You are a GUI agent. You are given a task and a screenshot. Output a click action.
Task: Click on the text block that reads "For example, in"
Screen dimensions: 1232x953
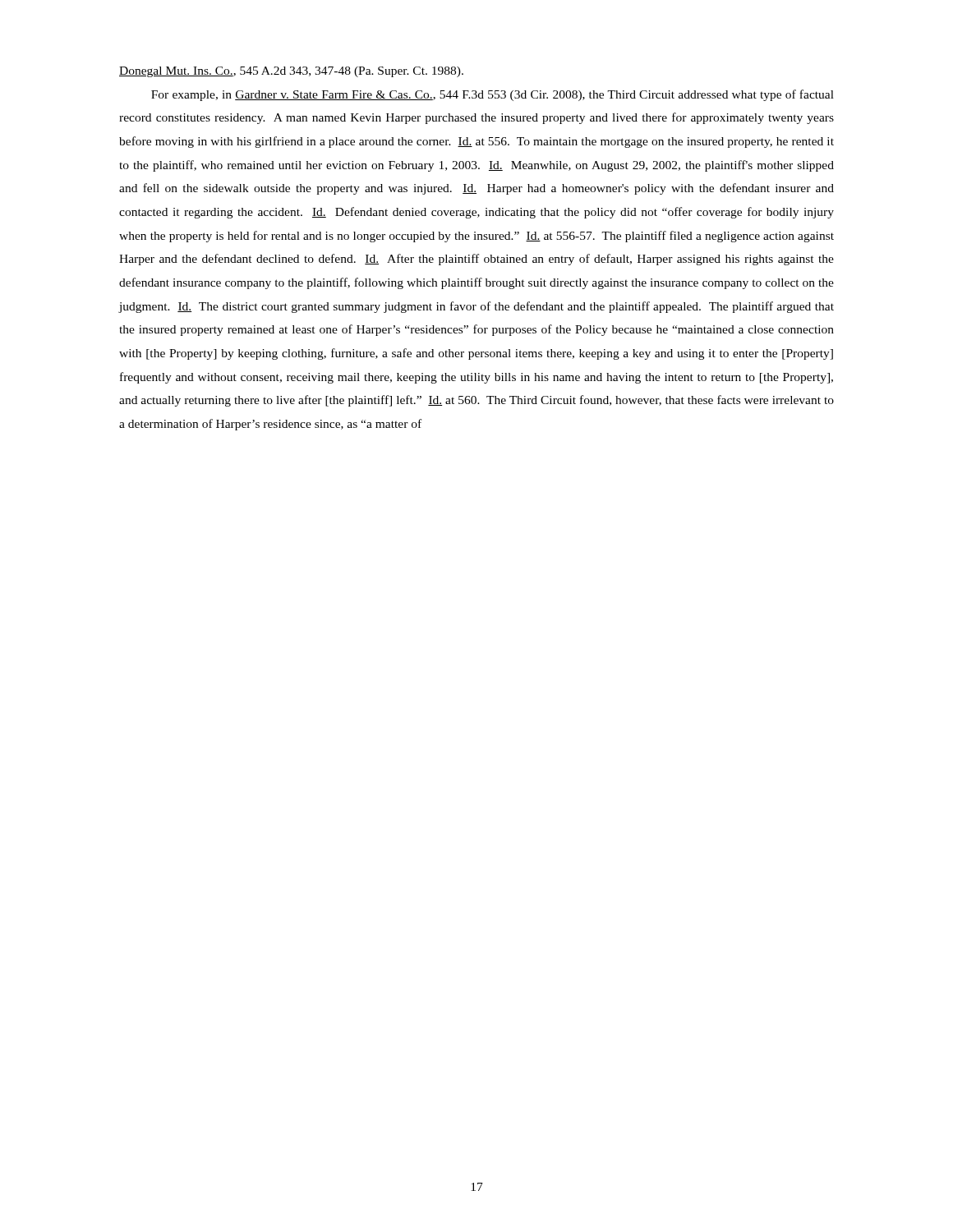point(476,259)
